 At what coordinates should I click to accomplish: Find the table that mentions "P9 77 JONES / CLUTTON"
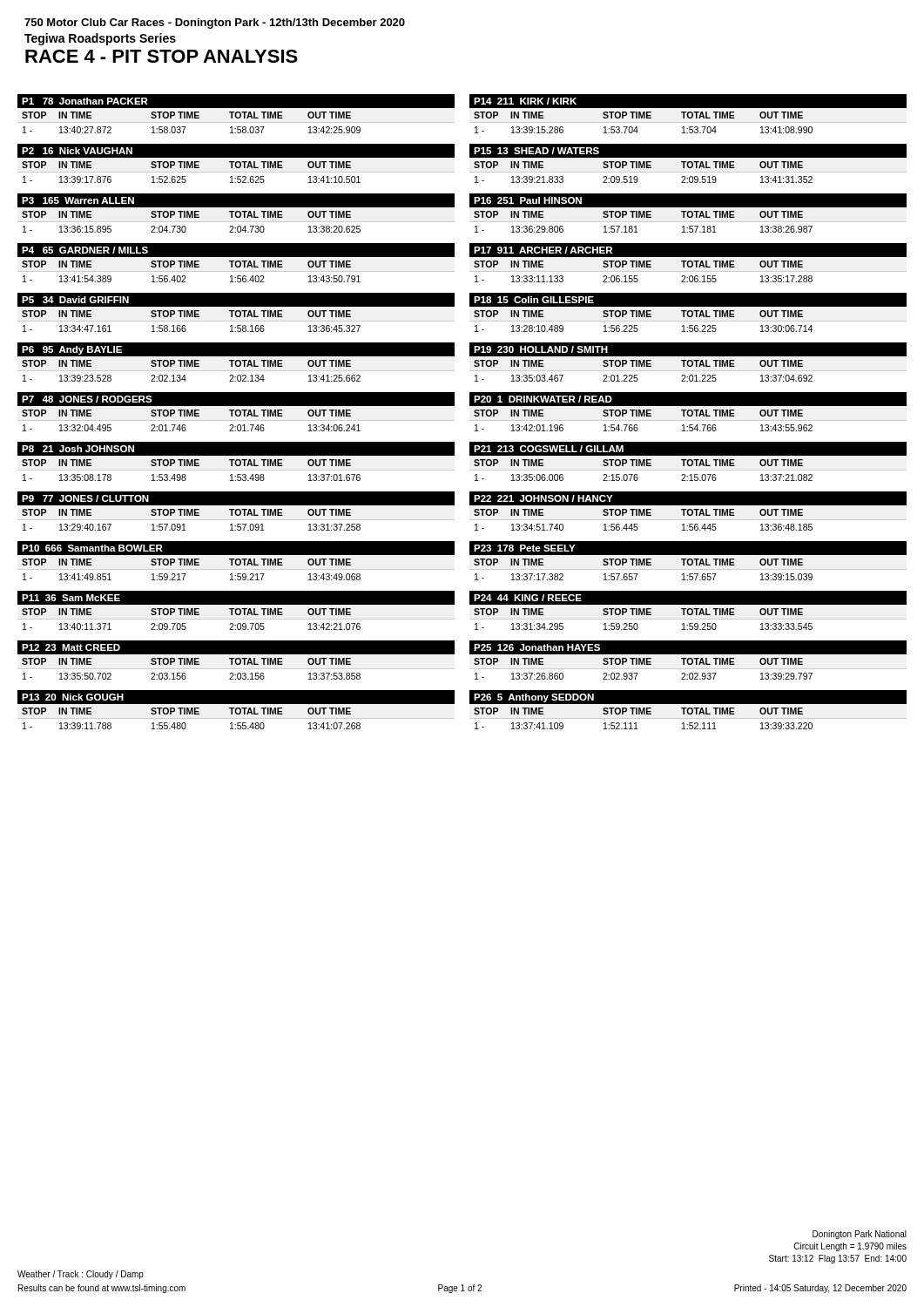click(x=236, y=513)
